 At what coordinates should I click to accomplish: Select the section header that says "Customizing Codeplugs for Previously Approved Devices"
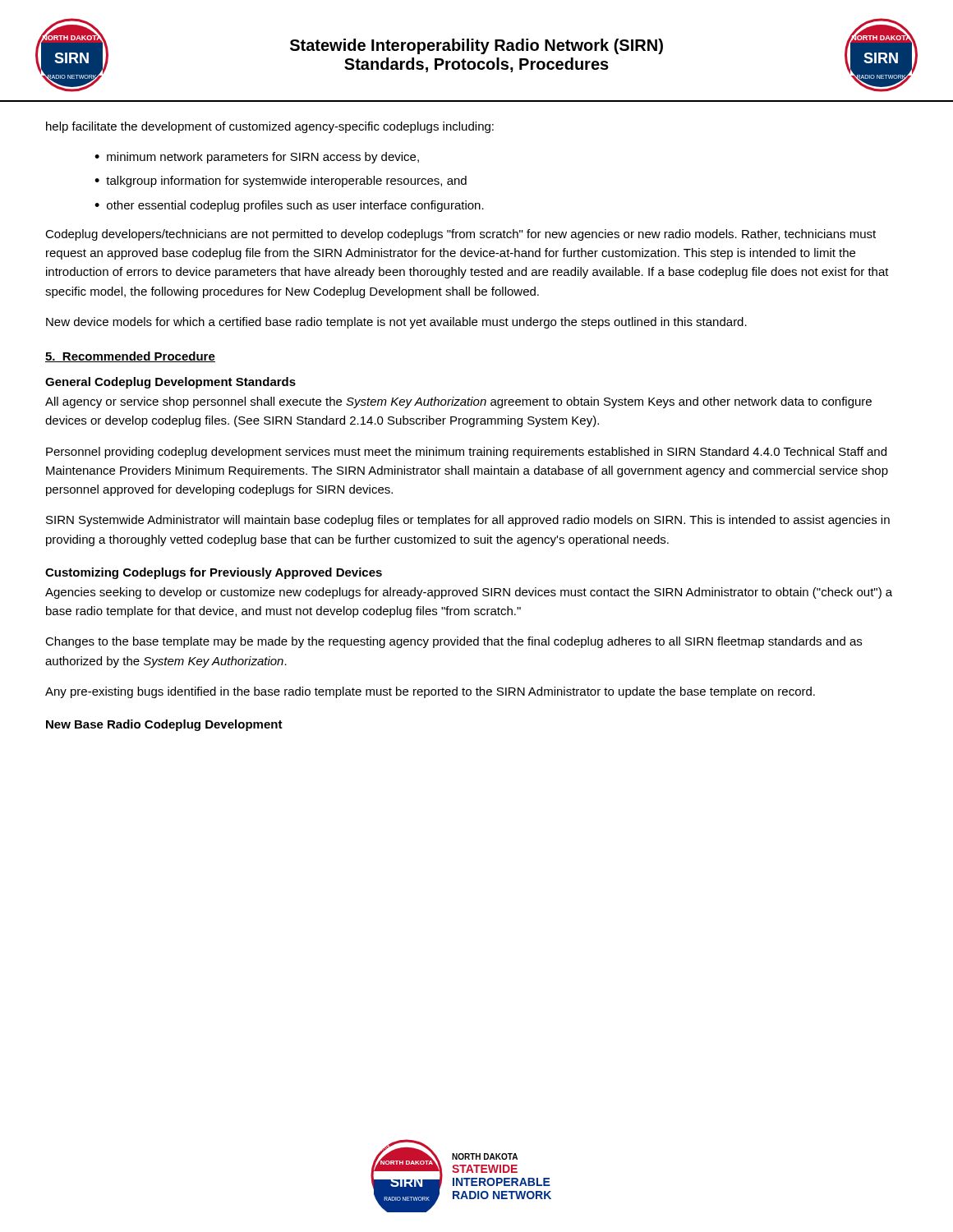[214, 572]
